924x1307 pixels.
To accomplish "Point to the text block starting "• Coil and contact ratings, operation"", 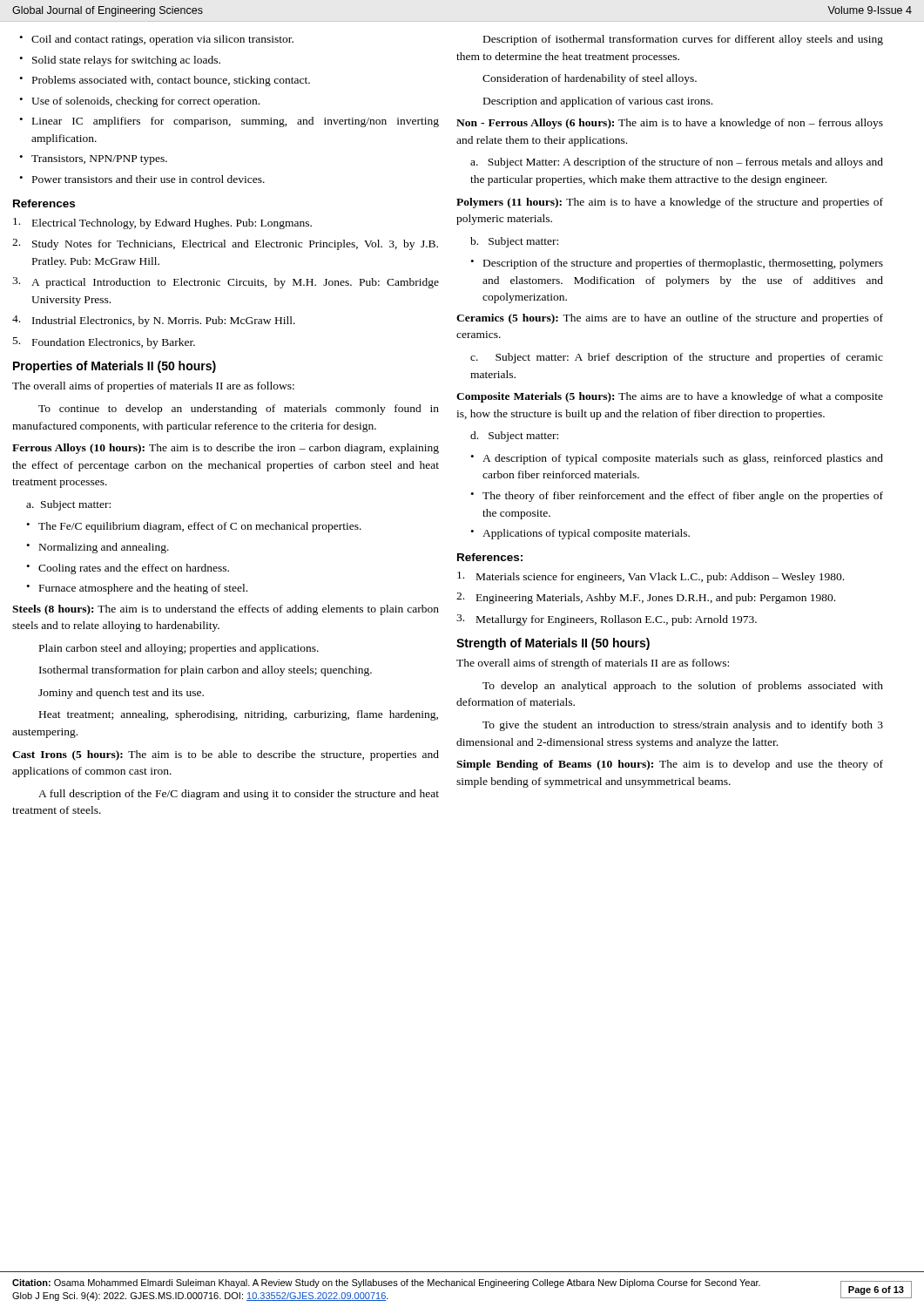I will click(229, 39).
